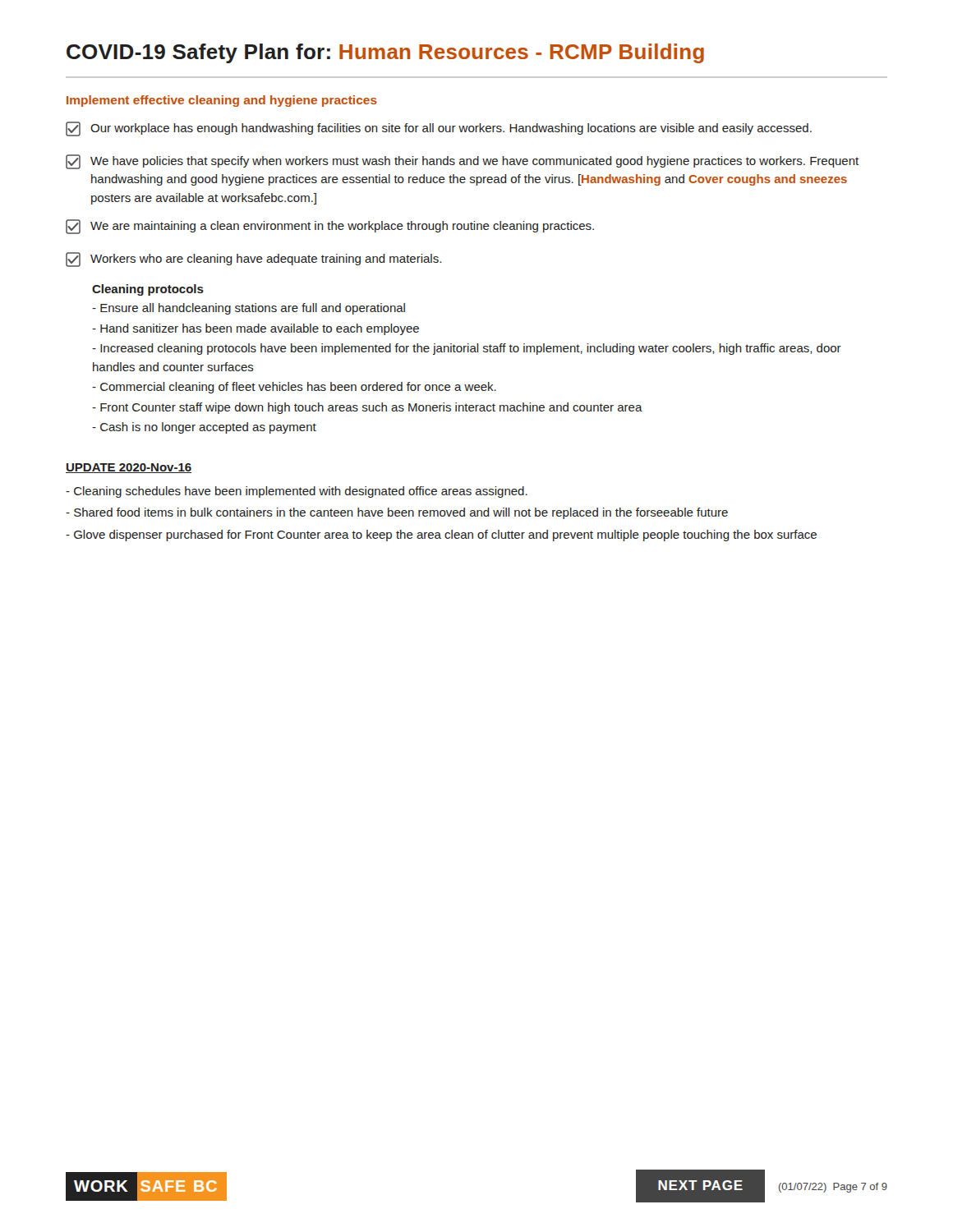Click on the list item with the text "We are maintaining"
The width and height of the screenshot is (953, 1232).
pyautogui.click(x=476, y=228)
